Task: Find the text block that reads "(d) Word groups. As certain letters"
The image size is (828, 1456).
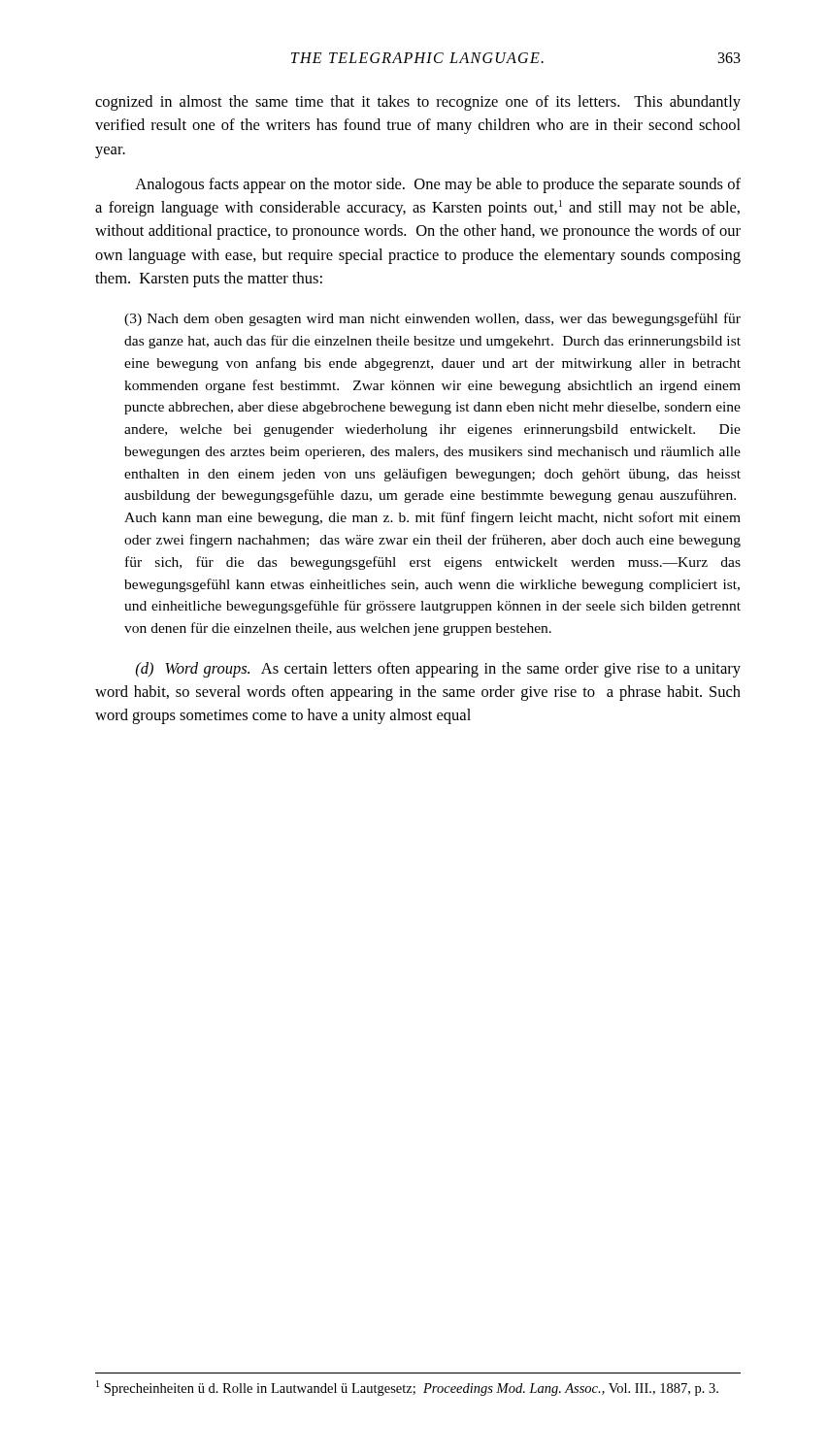Action: click(418, 692)
